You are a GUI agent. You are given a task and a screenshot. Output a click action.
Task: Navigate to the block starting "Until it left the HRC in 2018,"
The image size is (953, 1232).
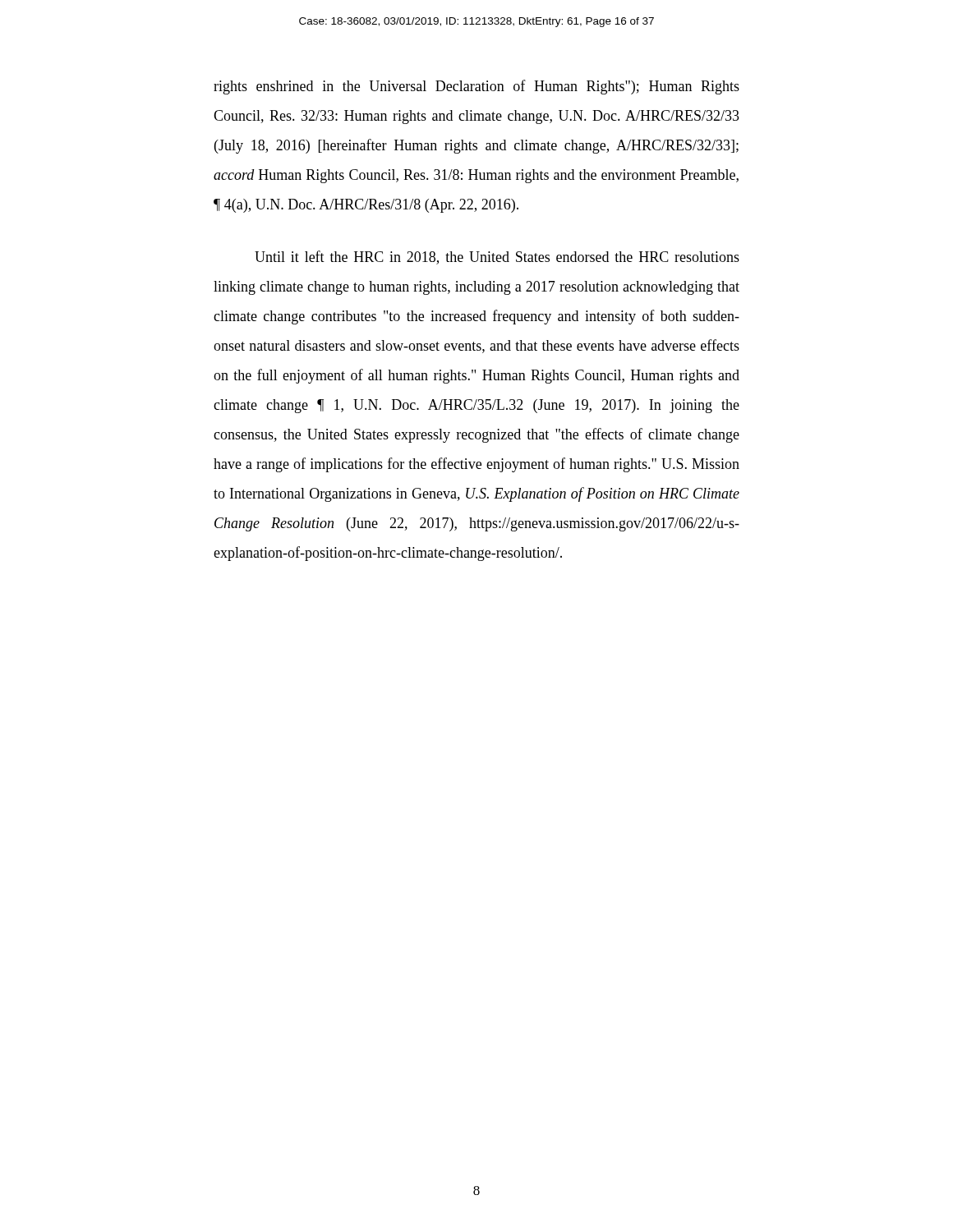coord(476,405)
